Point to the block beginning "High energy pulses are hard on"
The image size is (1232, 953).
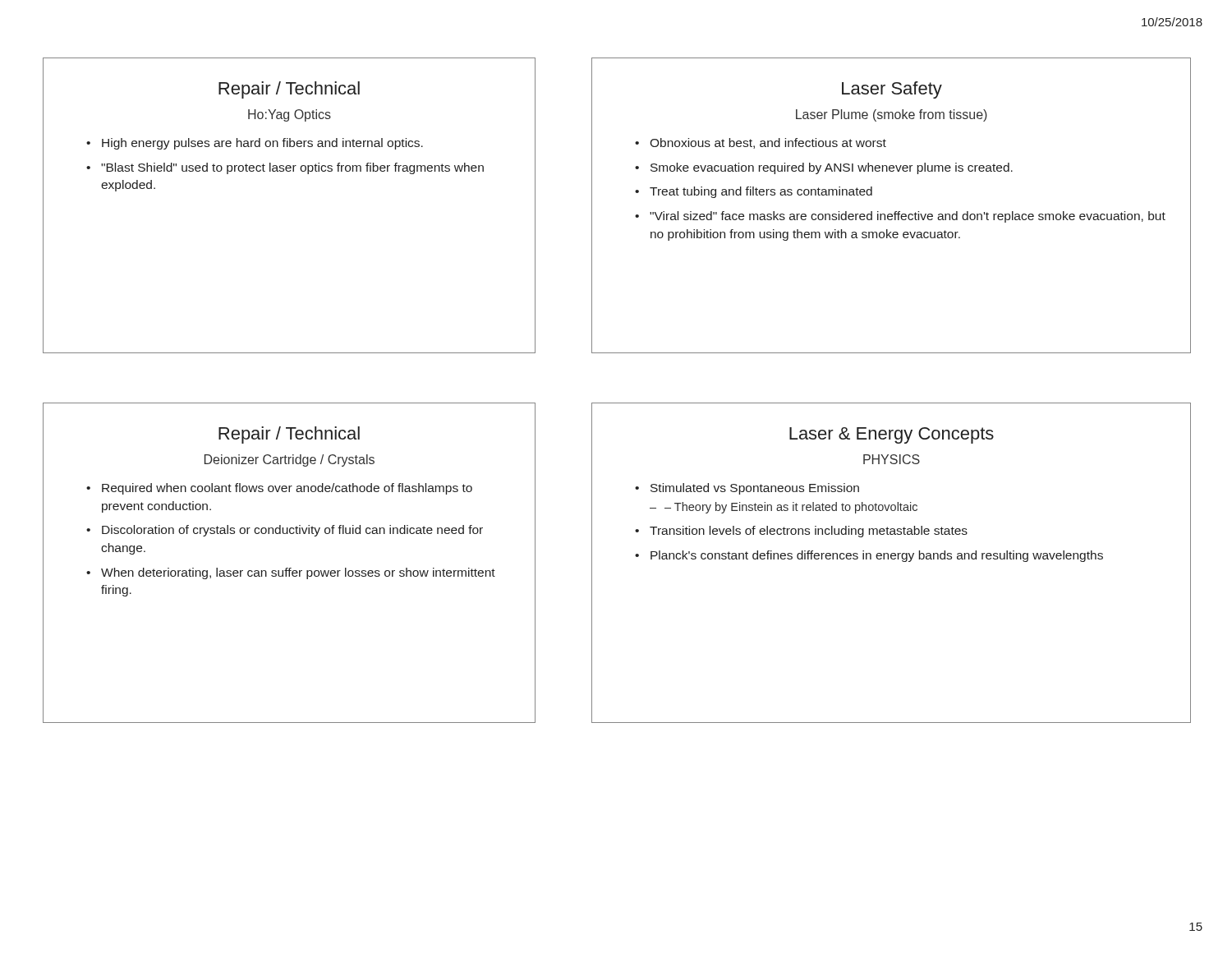pyautogui.click(x=262, y=143)
